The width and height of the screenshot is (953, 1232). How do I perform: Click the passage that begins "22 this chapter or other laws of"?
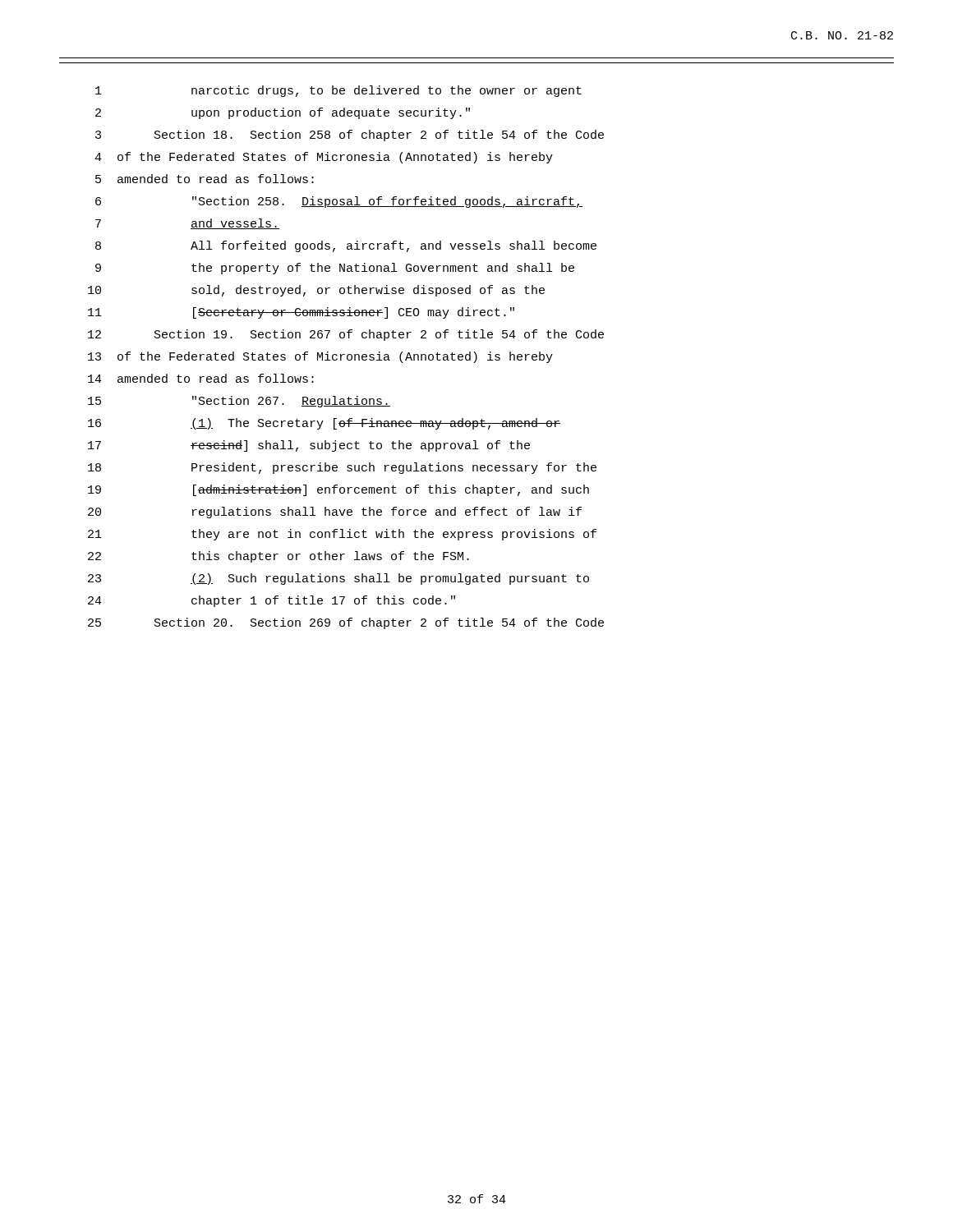pyautogui.click(x=476, y=559)
